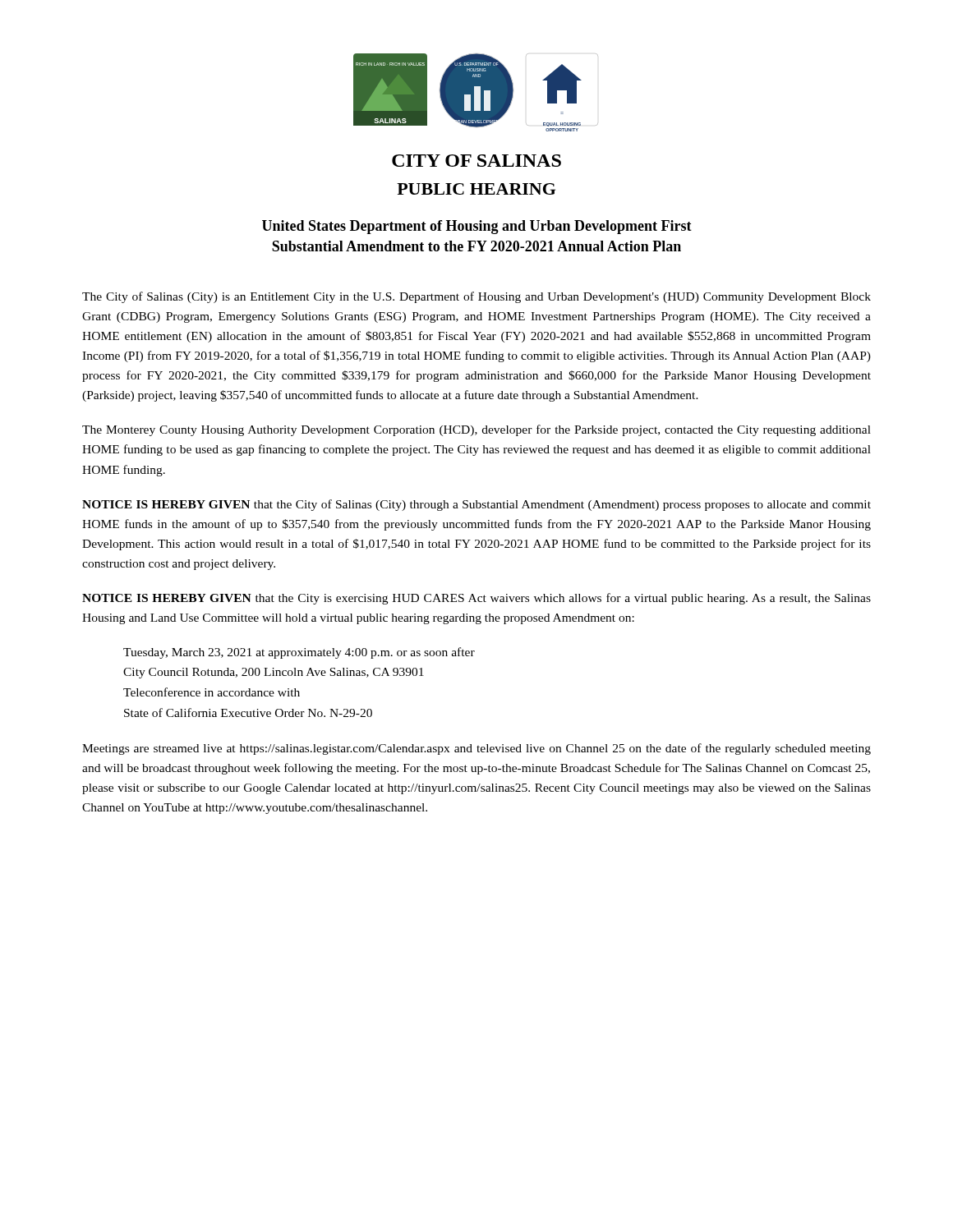Click on the text starting "Meetings are streamed live at https://salinas.legistar.com/Calendar.aspx and"
This screenshot has width=953, height=1232.
(x=476, y=777)
